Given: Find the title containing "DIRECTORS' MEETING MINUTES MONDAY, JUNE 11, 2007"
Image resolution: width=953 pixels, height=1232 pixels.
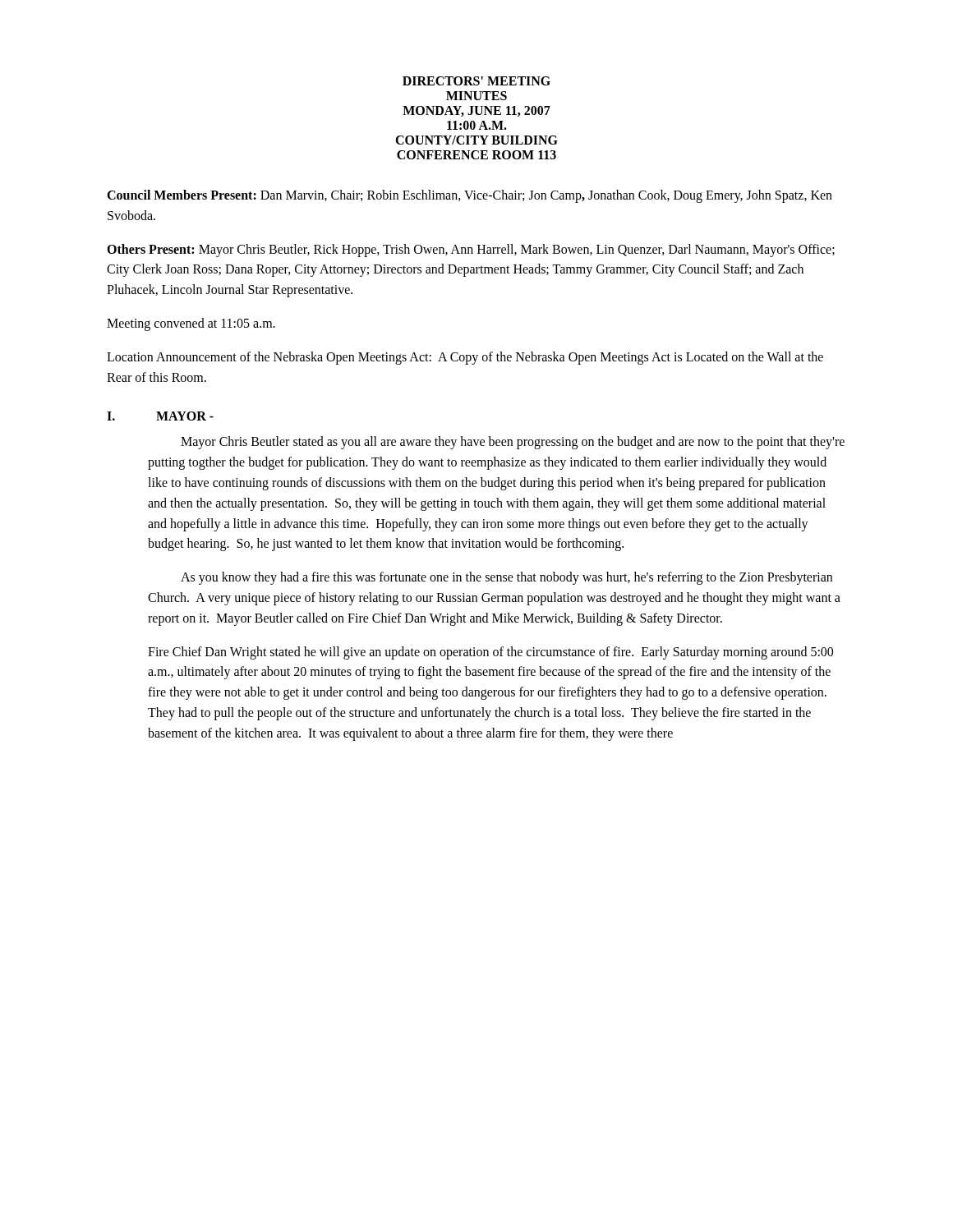Looking at the screenshot, I should [476, 118].
